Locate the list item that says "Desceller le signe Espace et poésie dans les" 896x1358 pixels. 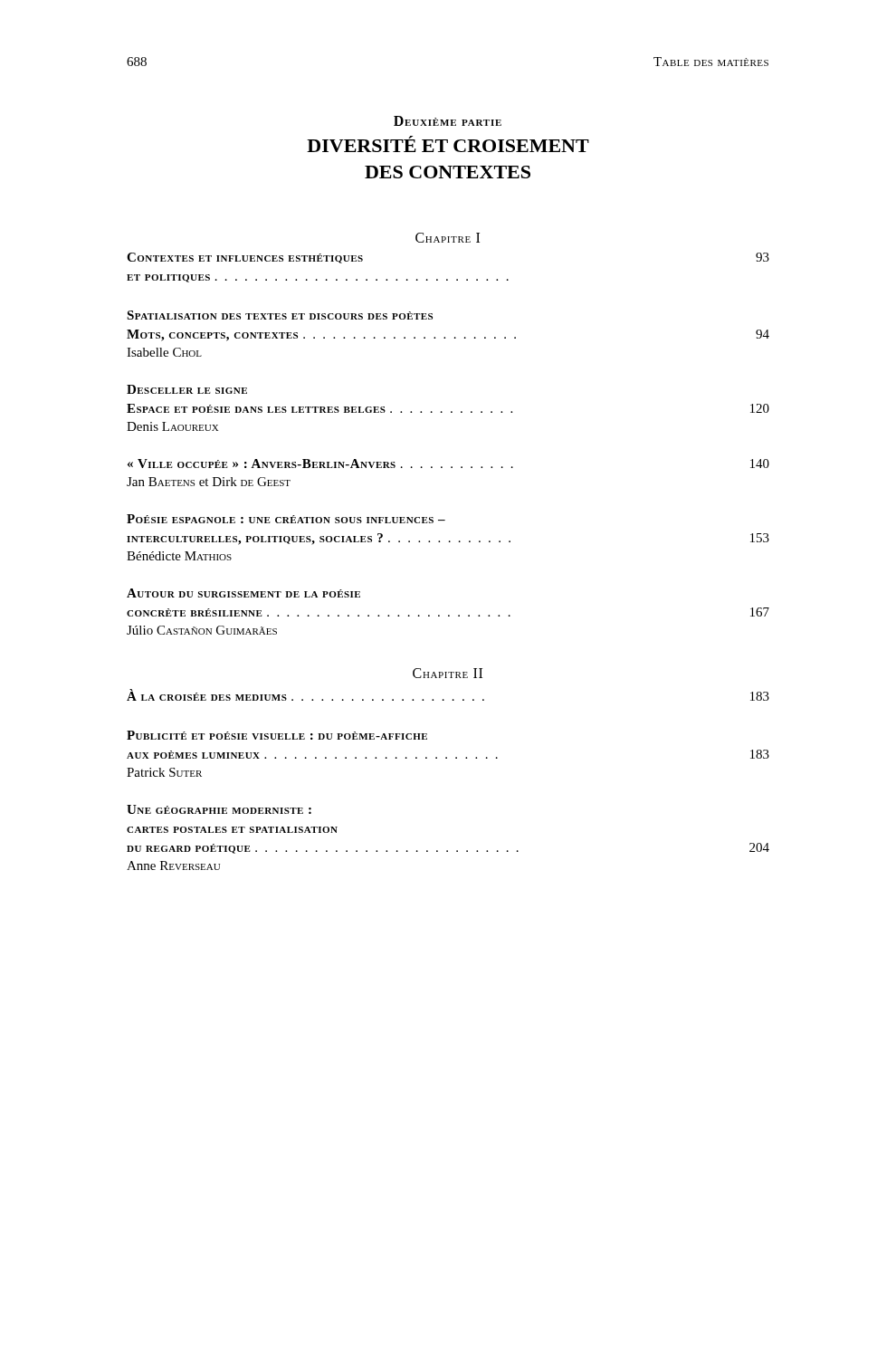(448, 408)
